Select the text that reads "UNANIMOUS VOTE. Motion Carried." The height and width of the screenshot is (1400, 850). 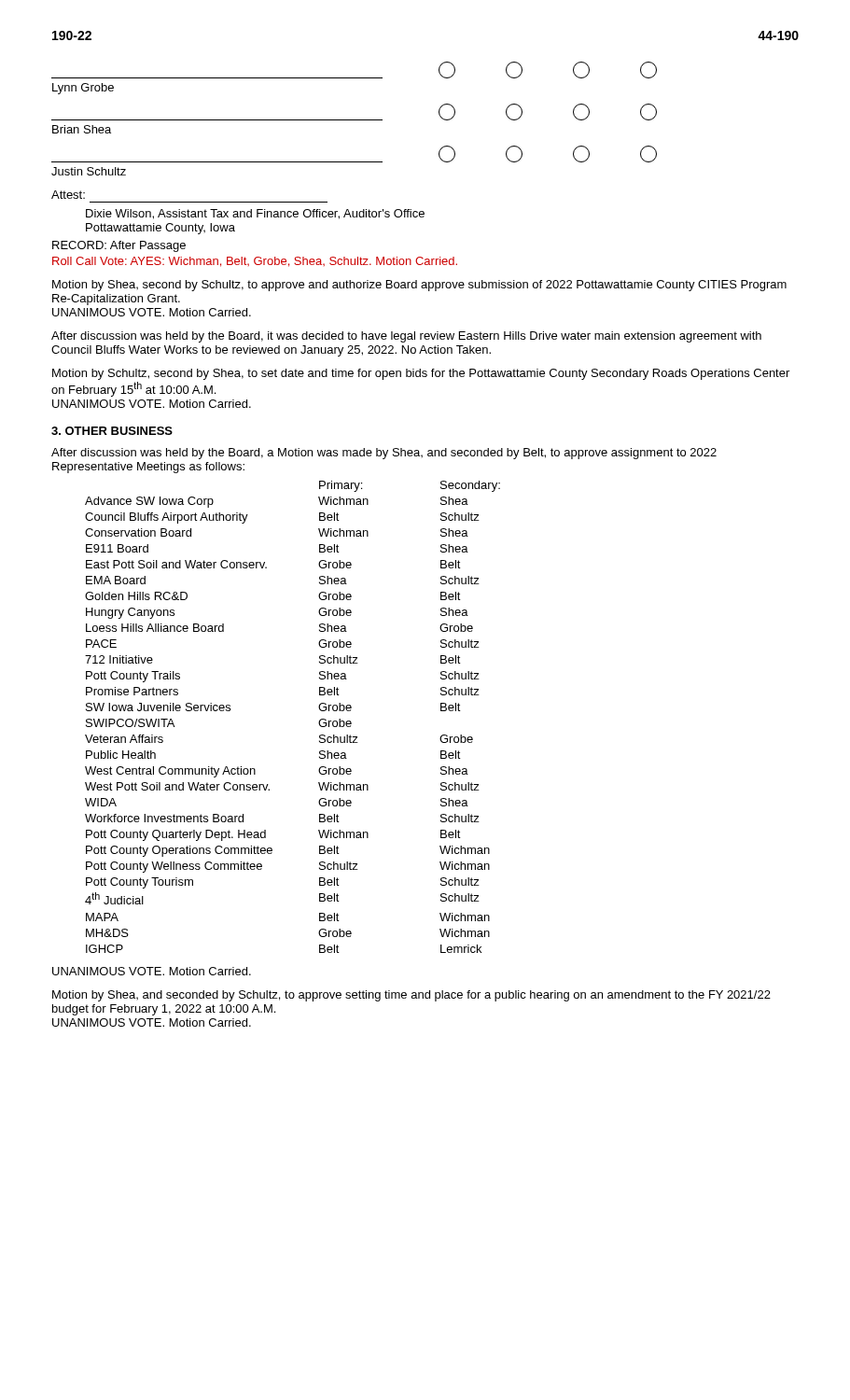[x=151, y=971]
